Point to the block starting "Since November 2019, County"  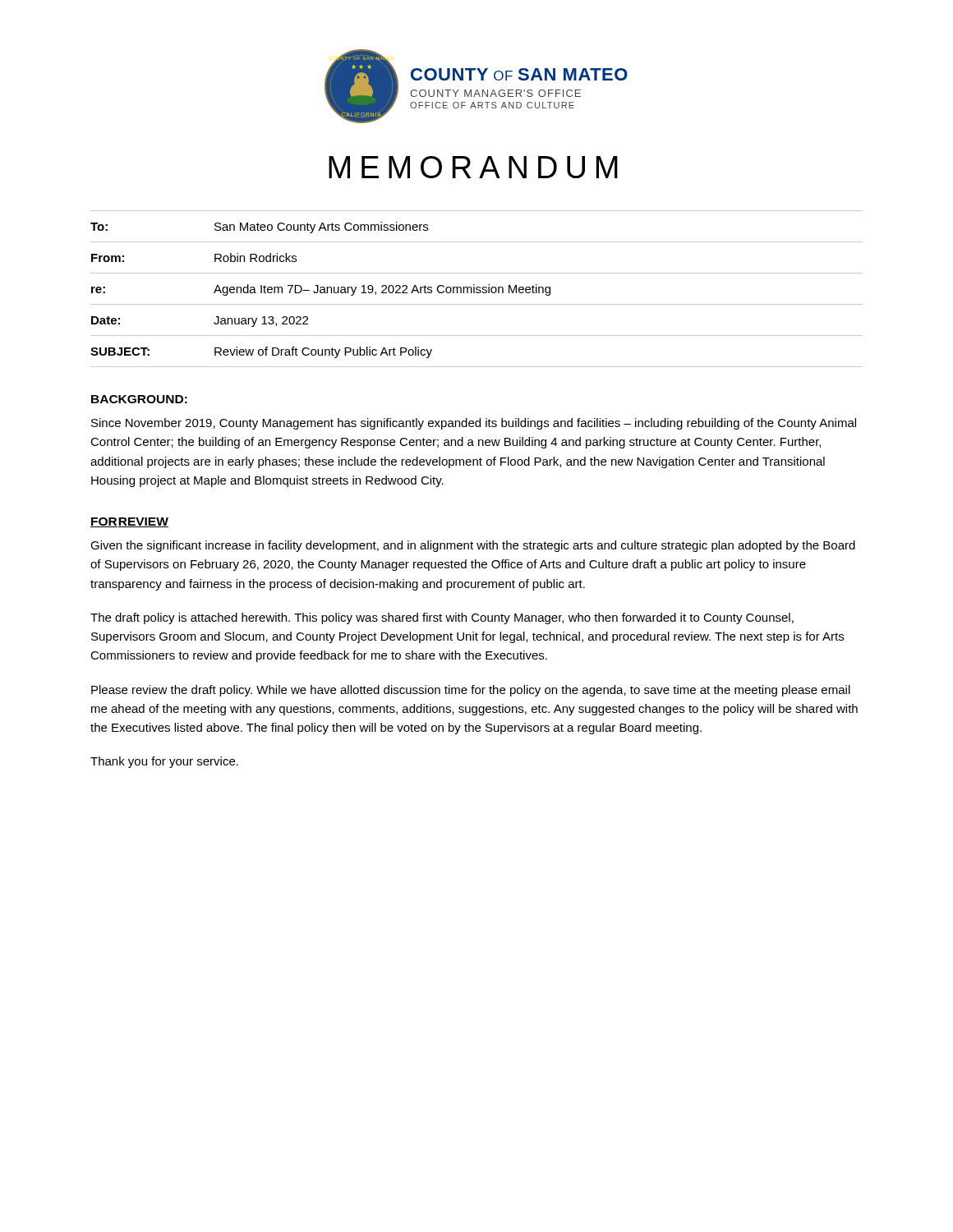click(x=474, y=451)
